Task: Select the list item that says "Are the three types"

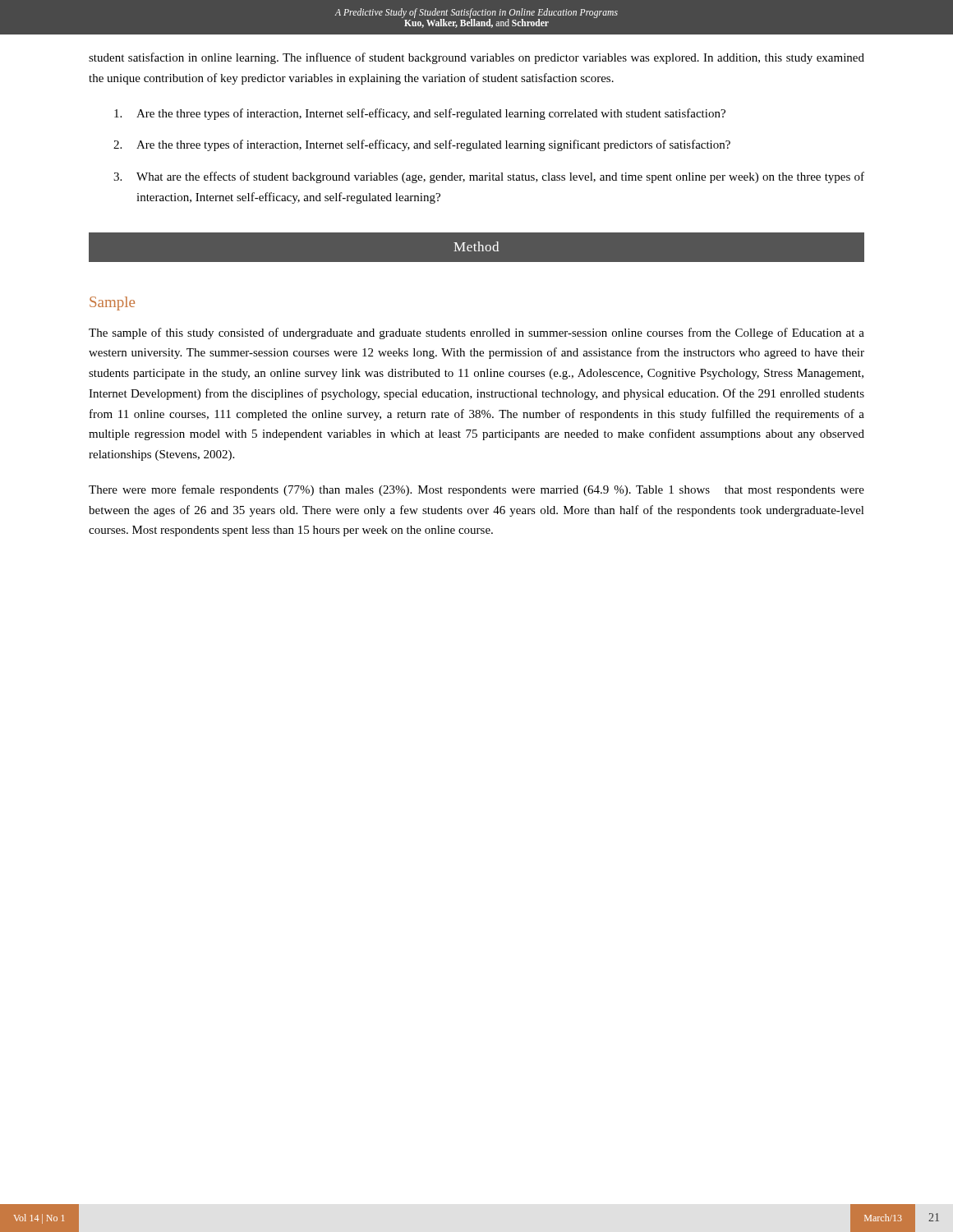Action: pos(489,113)
